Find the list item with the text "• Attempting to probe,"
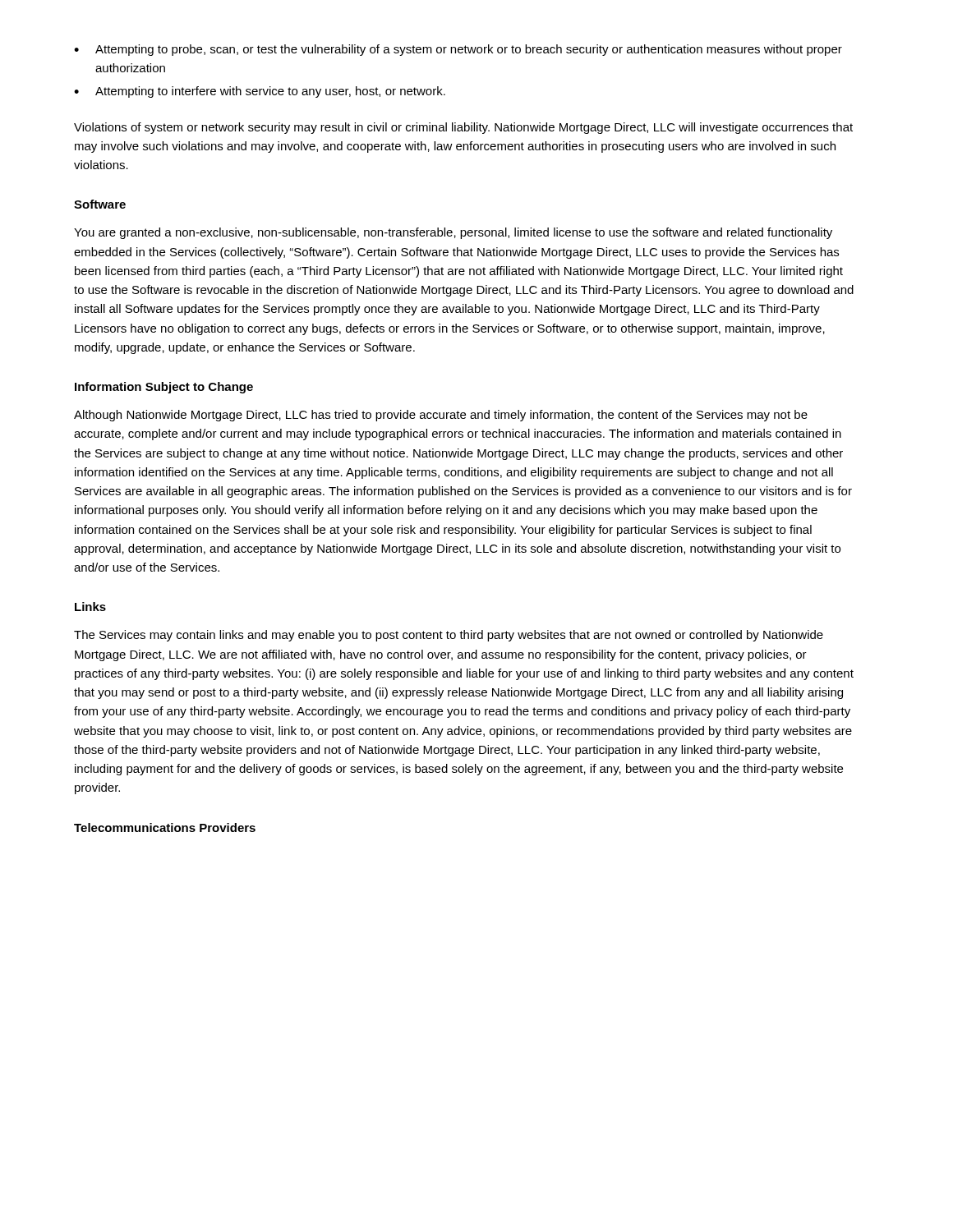This screenshot has width=953, height=1232. coord(464,59)
